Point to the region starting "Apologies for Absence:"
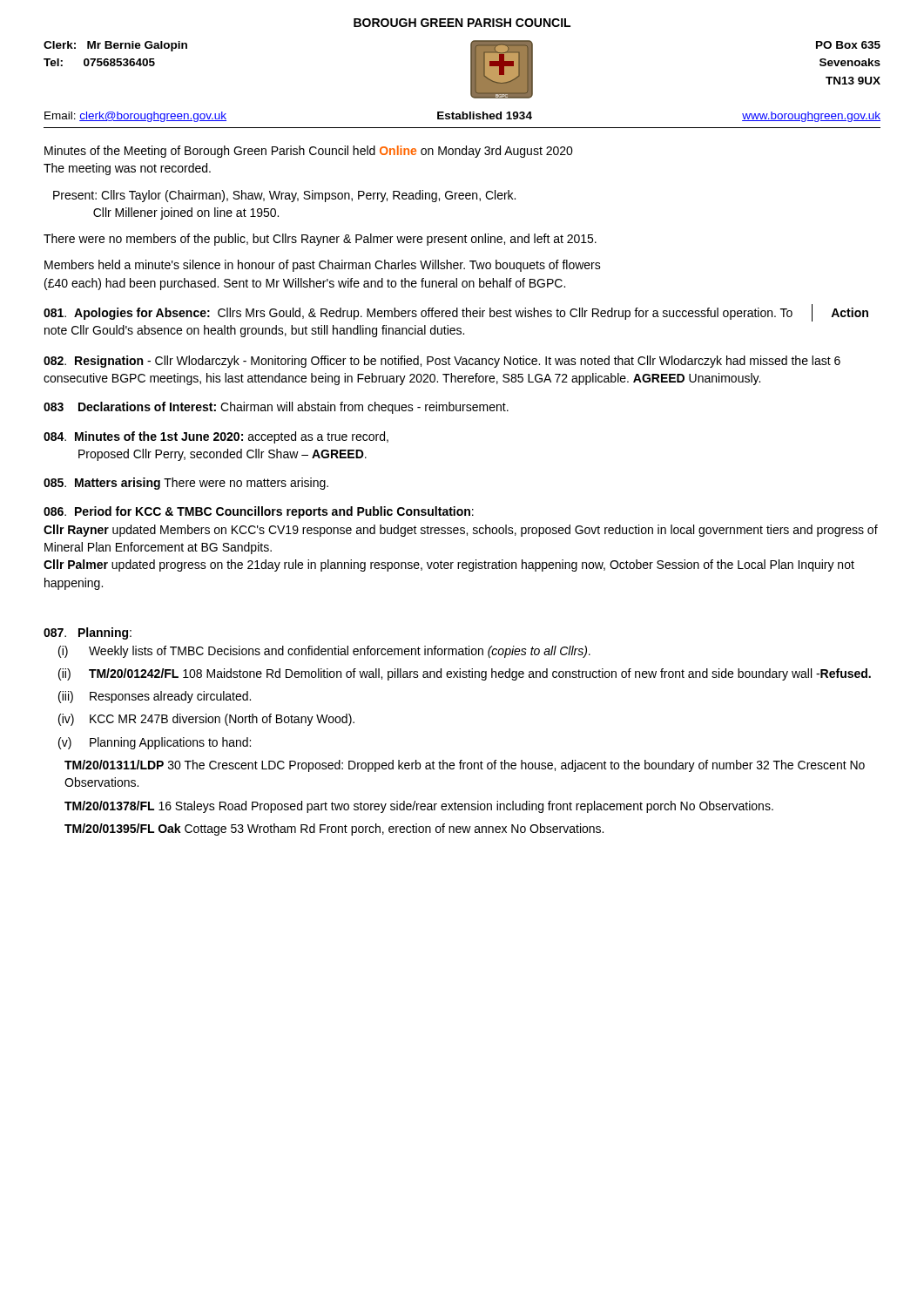 [462, 322]
